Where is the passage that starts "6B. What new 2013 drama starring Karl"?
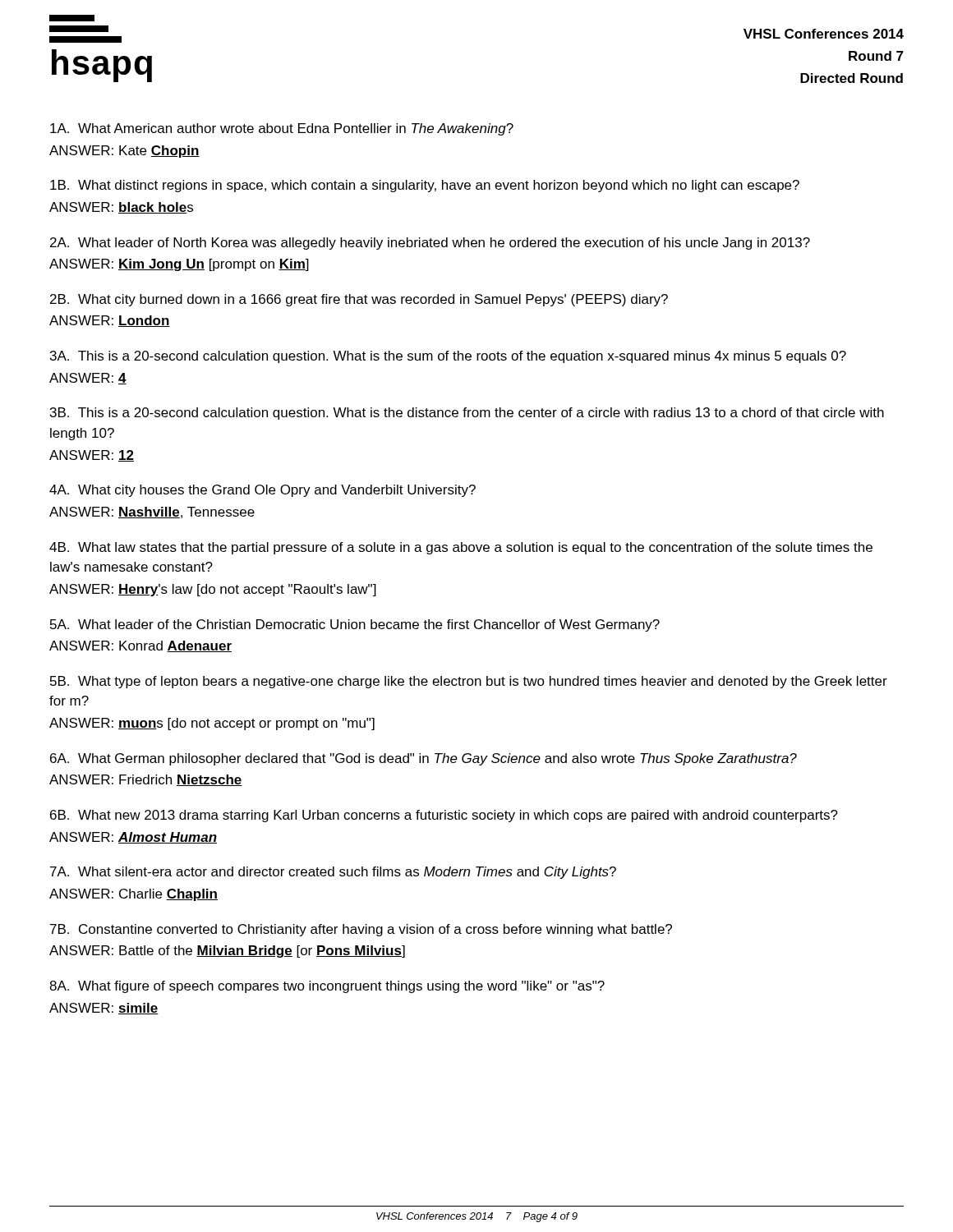The height and width of the screenshot is (1232, 953). tap(476, 827)
